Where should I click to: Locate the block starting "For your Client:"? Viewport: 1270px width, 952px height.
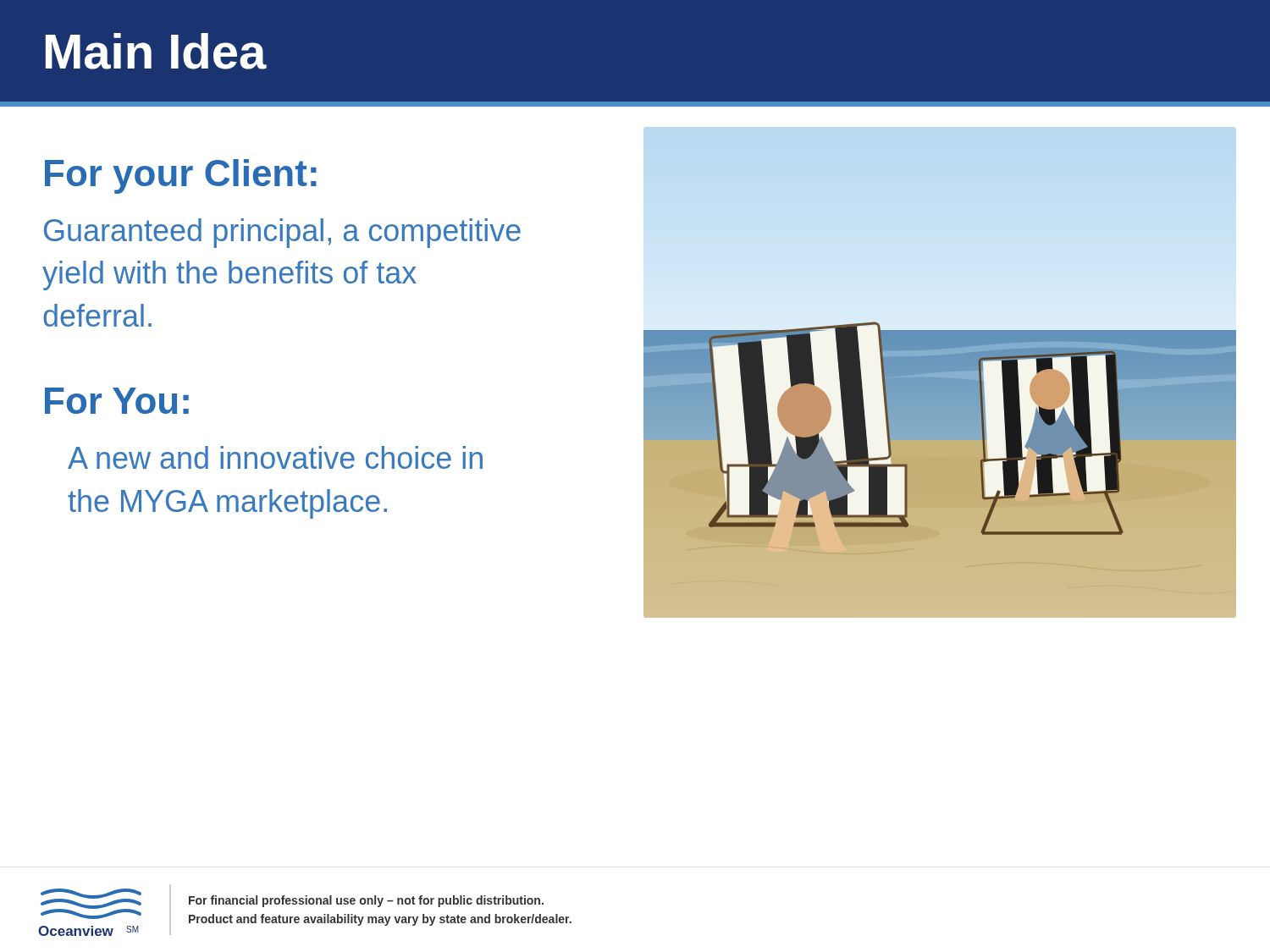pos(181,173)
